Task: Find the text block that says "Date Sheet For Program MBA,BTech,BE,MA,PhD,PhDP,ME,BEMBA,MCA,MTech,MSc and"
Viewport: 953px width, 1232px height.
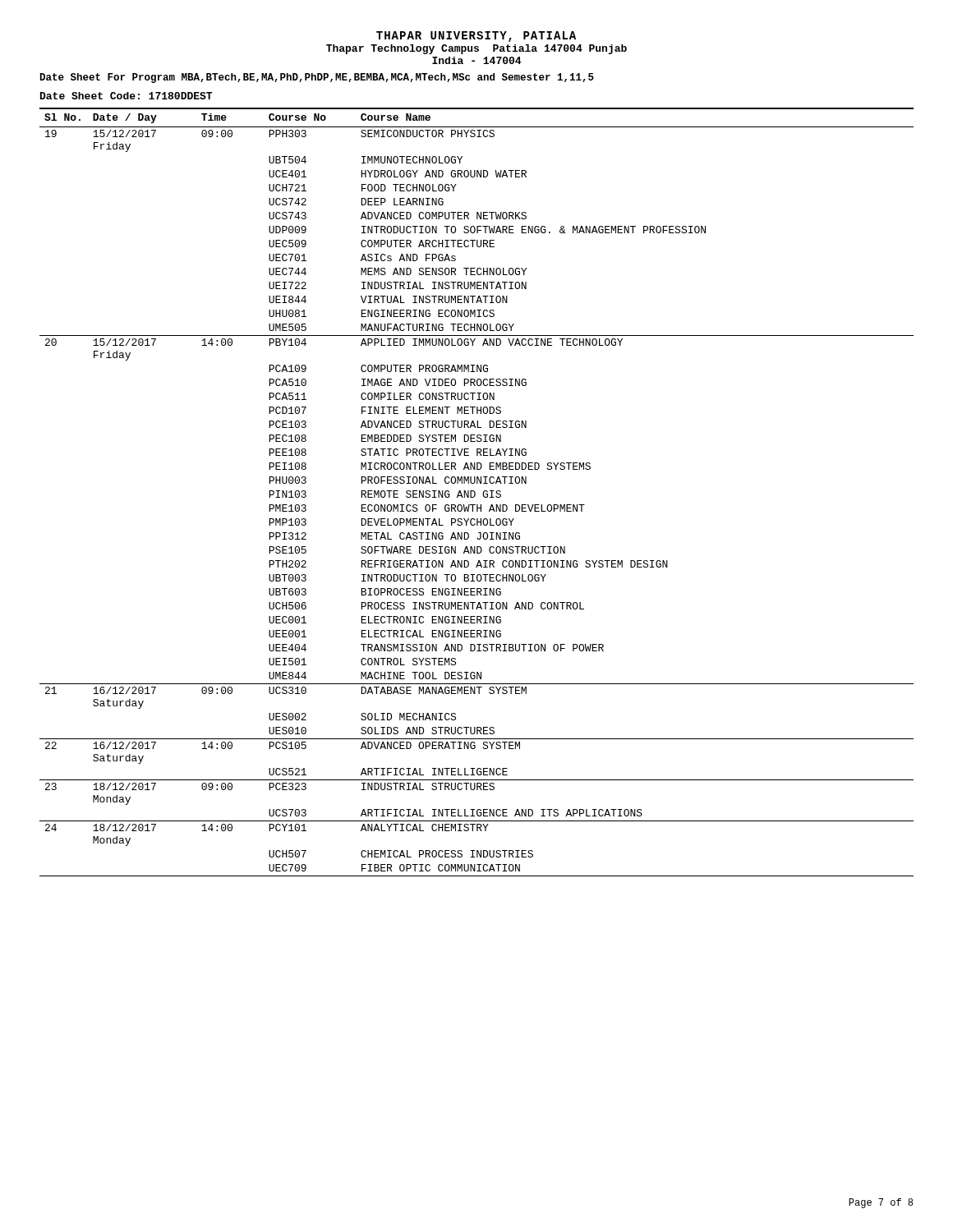Action: [317, 78]
